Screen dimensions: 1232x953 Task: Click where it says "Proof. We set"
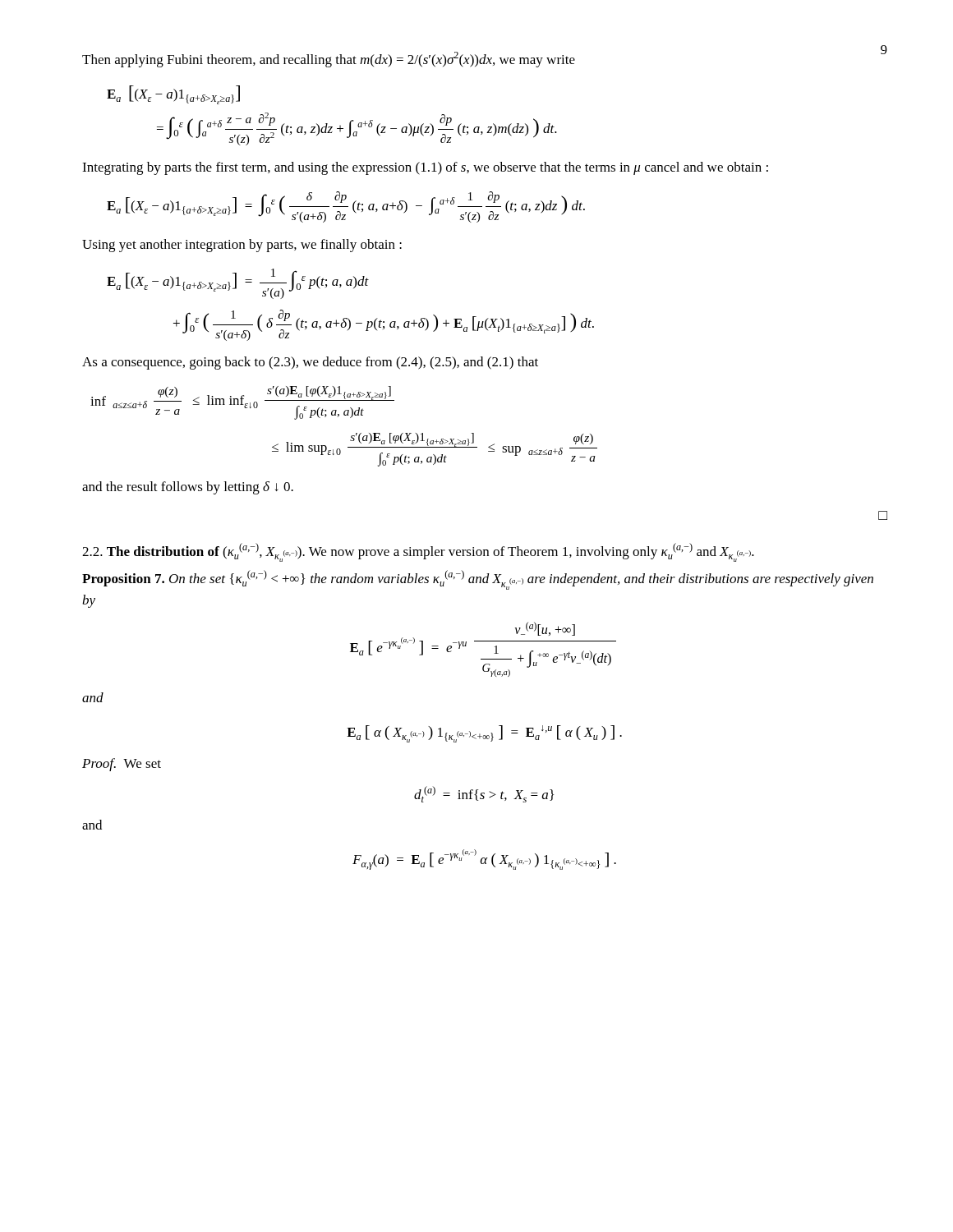pyautogui.click(x=122, y=764)
